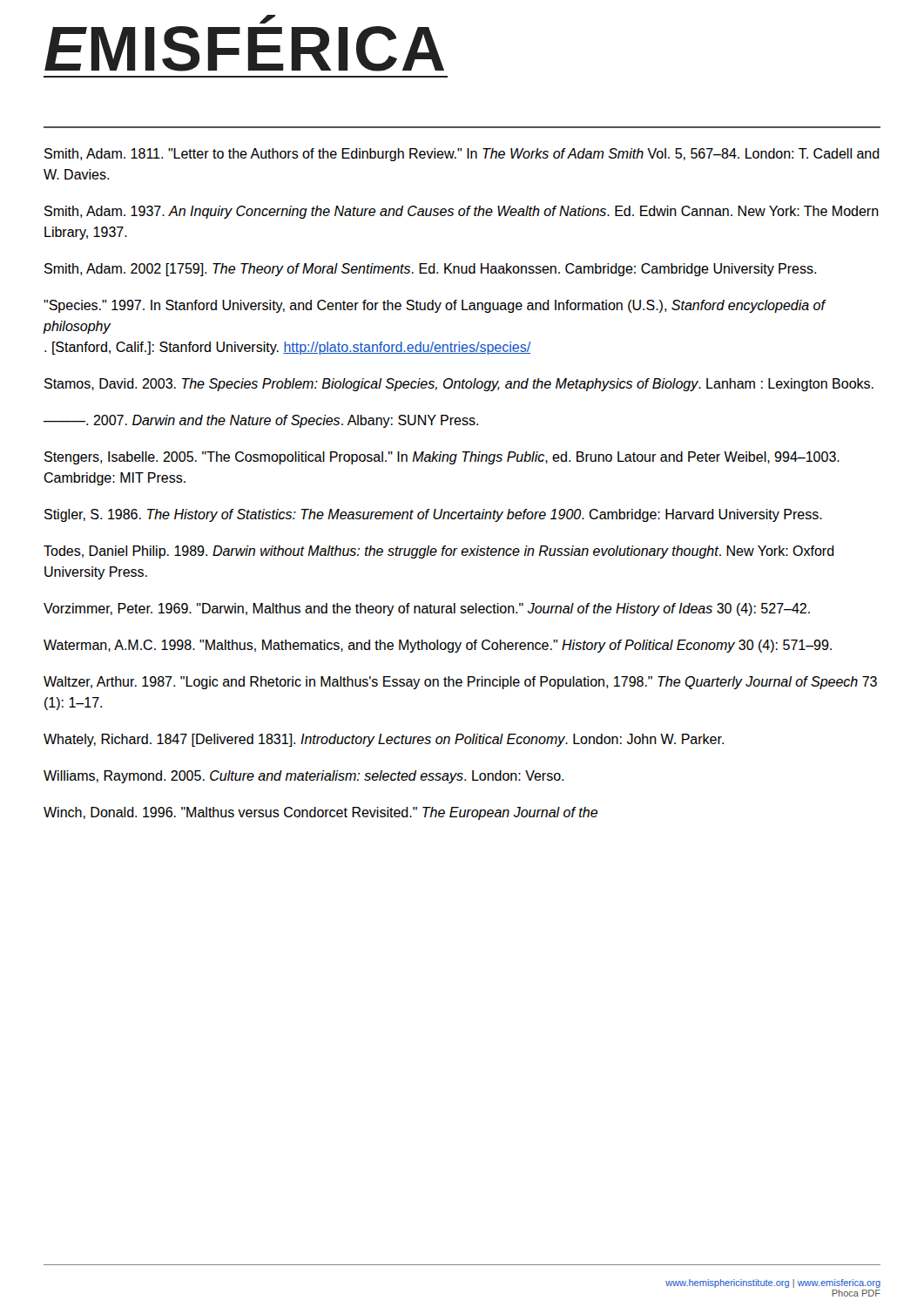Click on the element starting "Waterman, A.M.C. 1998."

(438, 645)
